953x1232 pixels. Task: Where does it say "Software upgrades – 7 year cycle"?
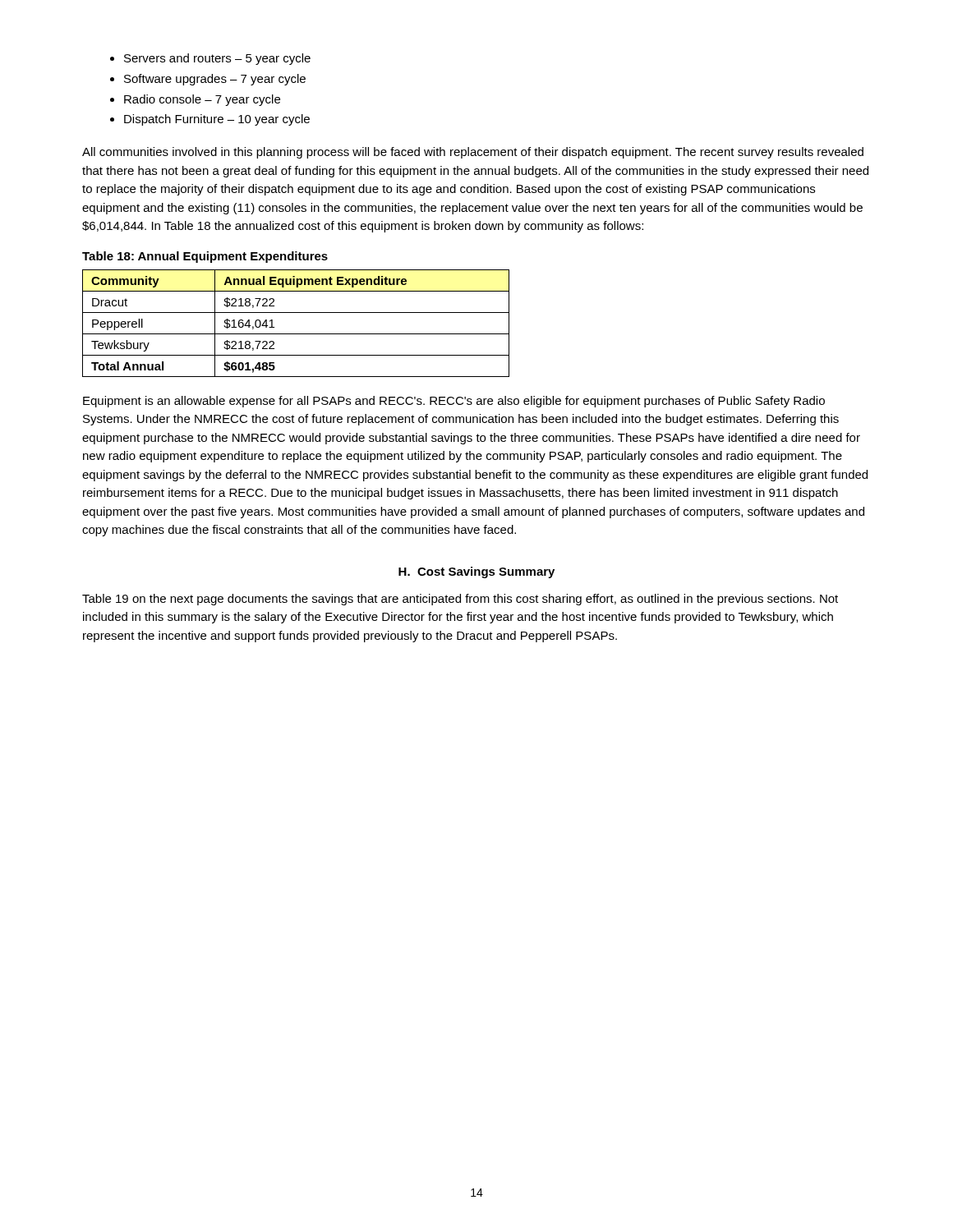click(215, 80)
